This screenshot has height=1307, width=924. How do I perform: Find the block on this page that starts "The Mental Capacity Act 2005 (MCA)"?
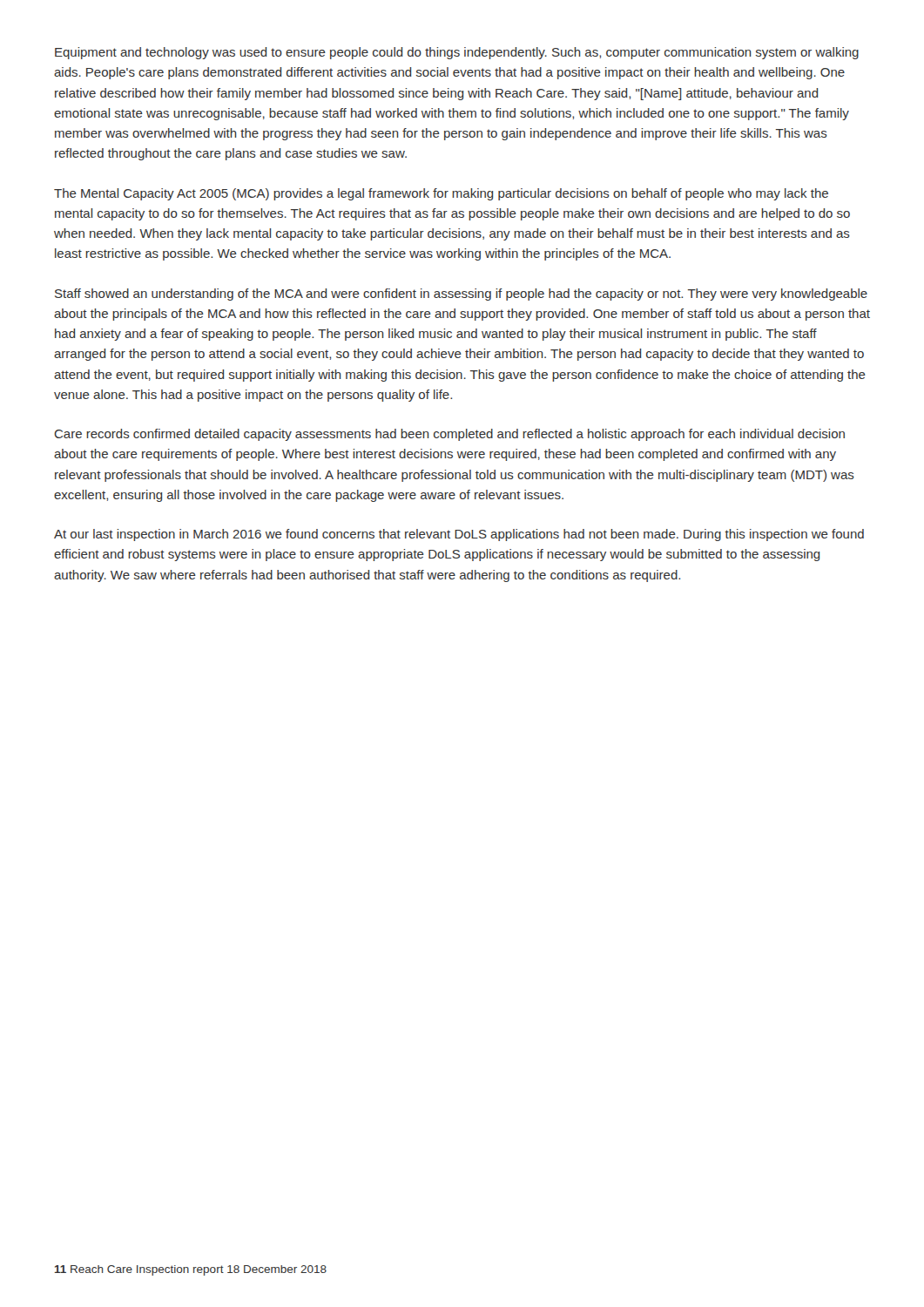(x=452, y=223)
